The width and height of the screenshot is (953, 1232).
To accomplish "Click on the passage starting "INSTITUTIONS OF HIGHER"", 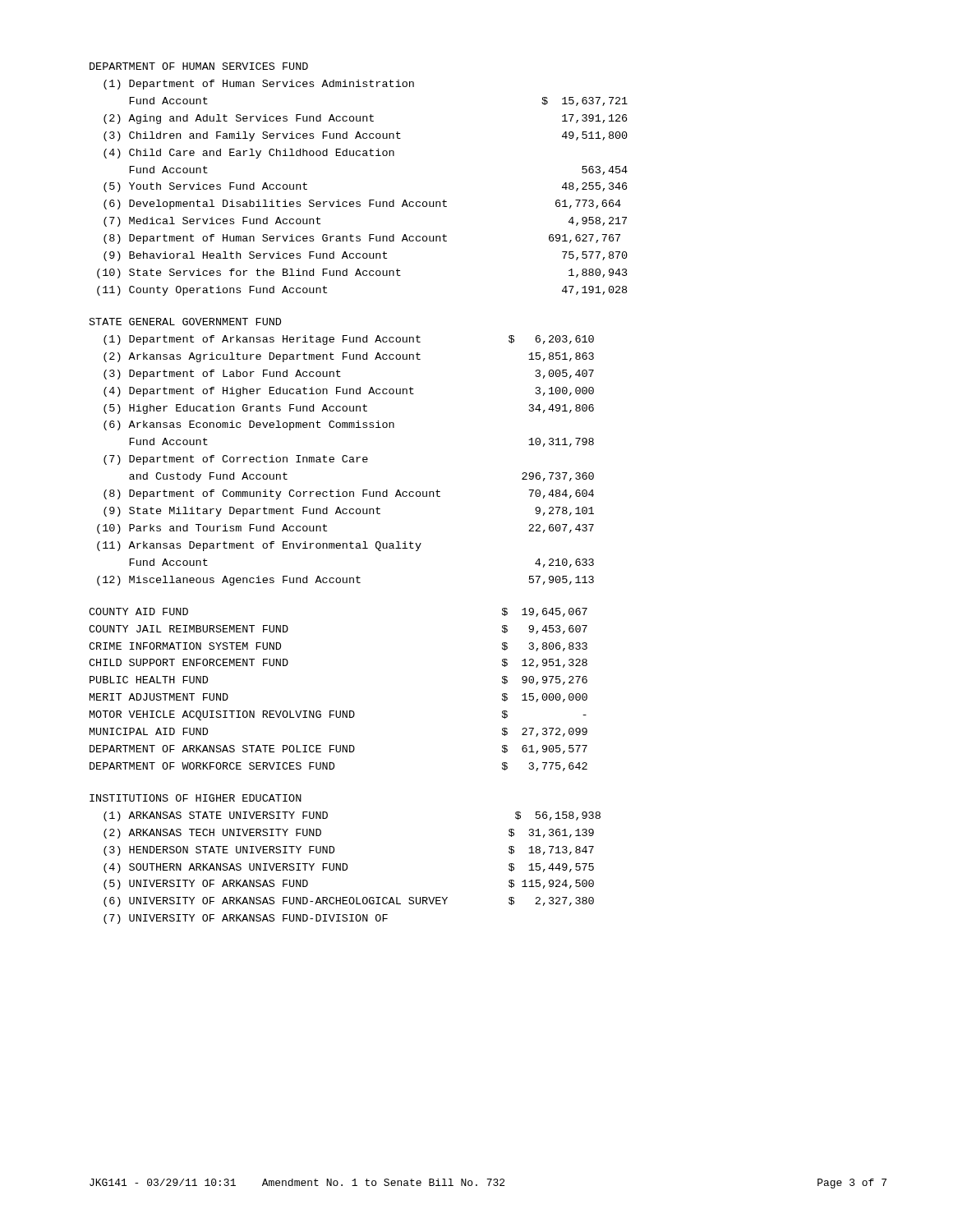I will [x=196, y=798].
